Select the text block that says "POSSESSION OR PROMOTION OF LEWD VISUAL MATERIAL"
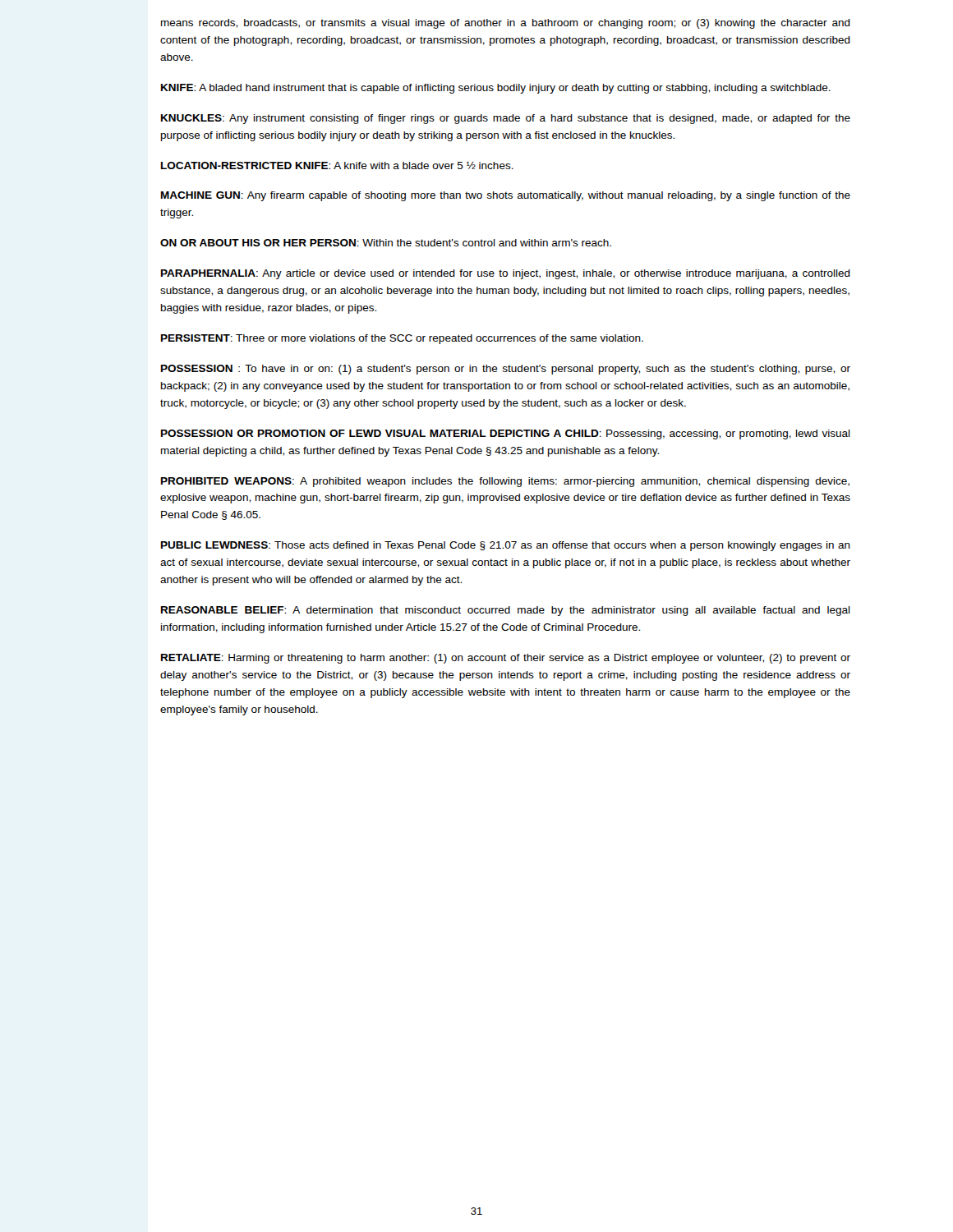 [505, 442]
